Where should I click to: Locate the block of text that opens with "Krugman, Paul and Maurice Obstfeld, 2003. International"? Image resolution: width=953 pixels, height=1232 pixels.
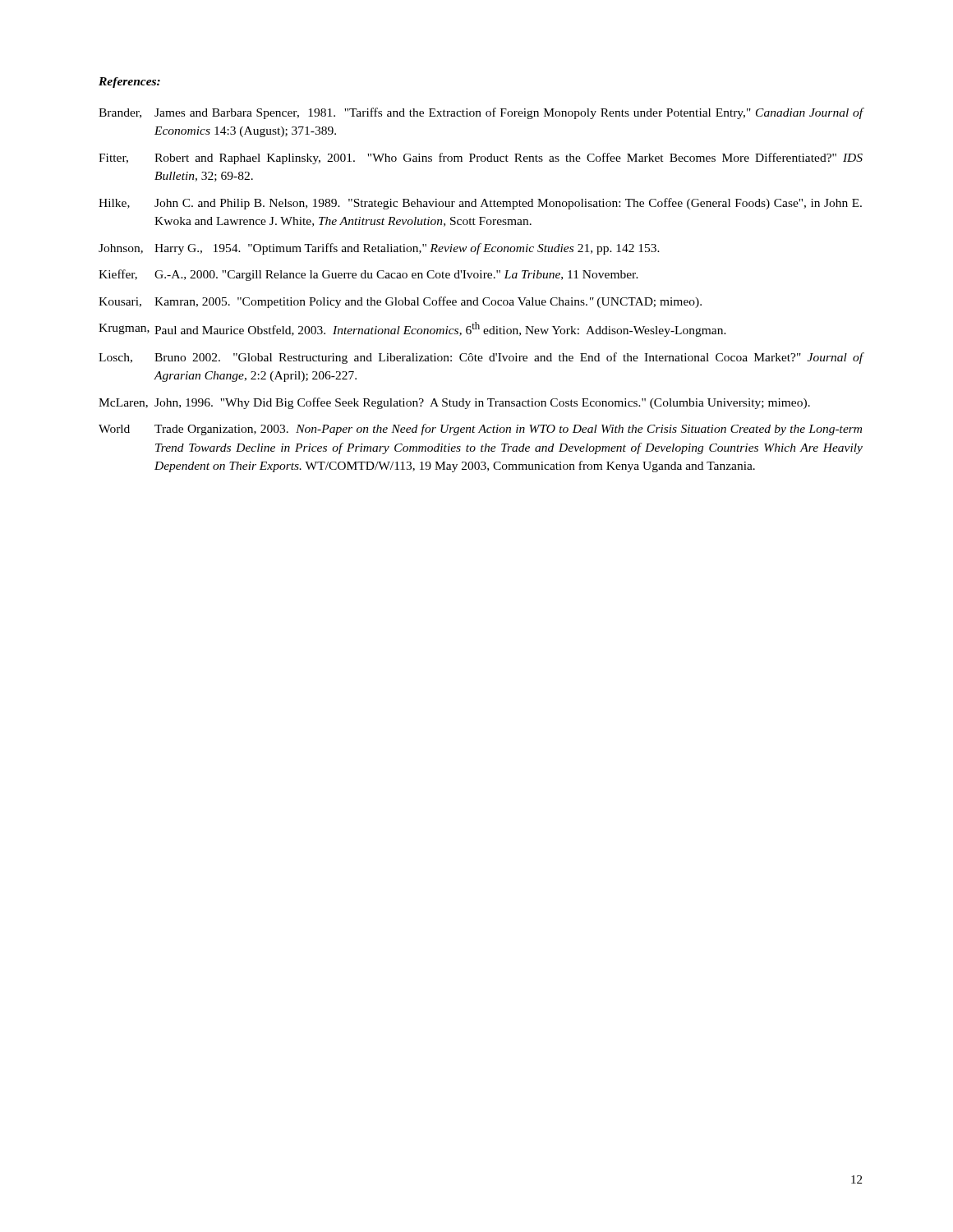[481, 329]
